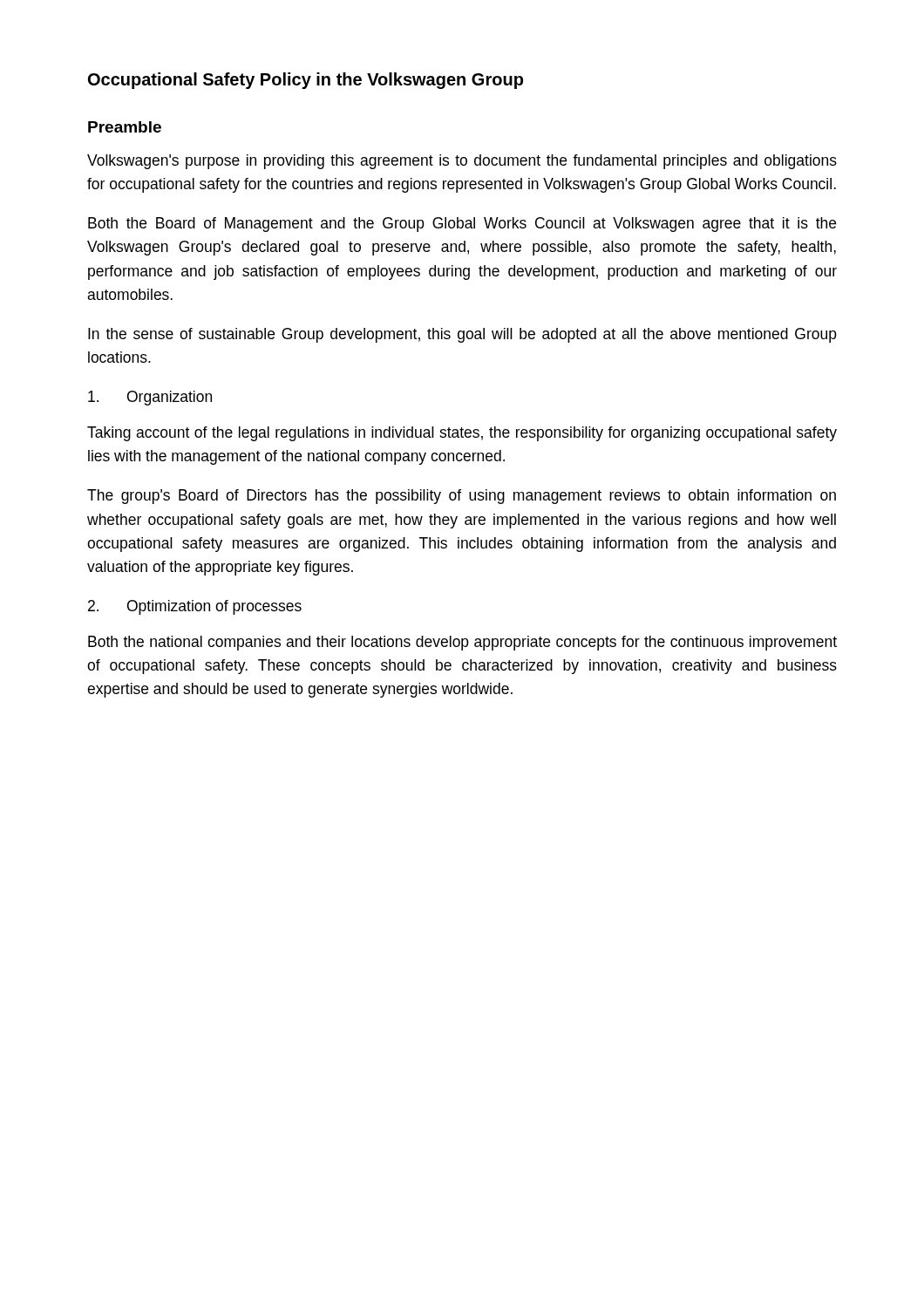Navigate to the passage starting "Both the national companies and their"
This screenshot has width=924, height=1308.
(x=462, y=665)
